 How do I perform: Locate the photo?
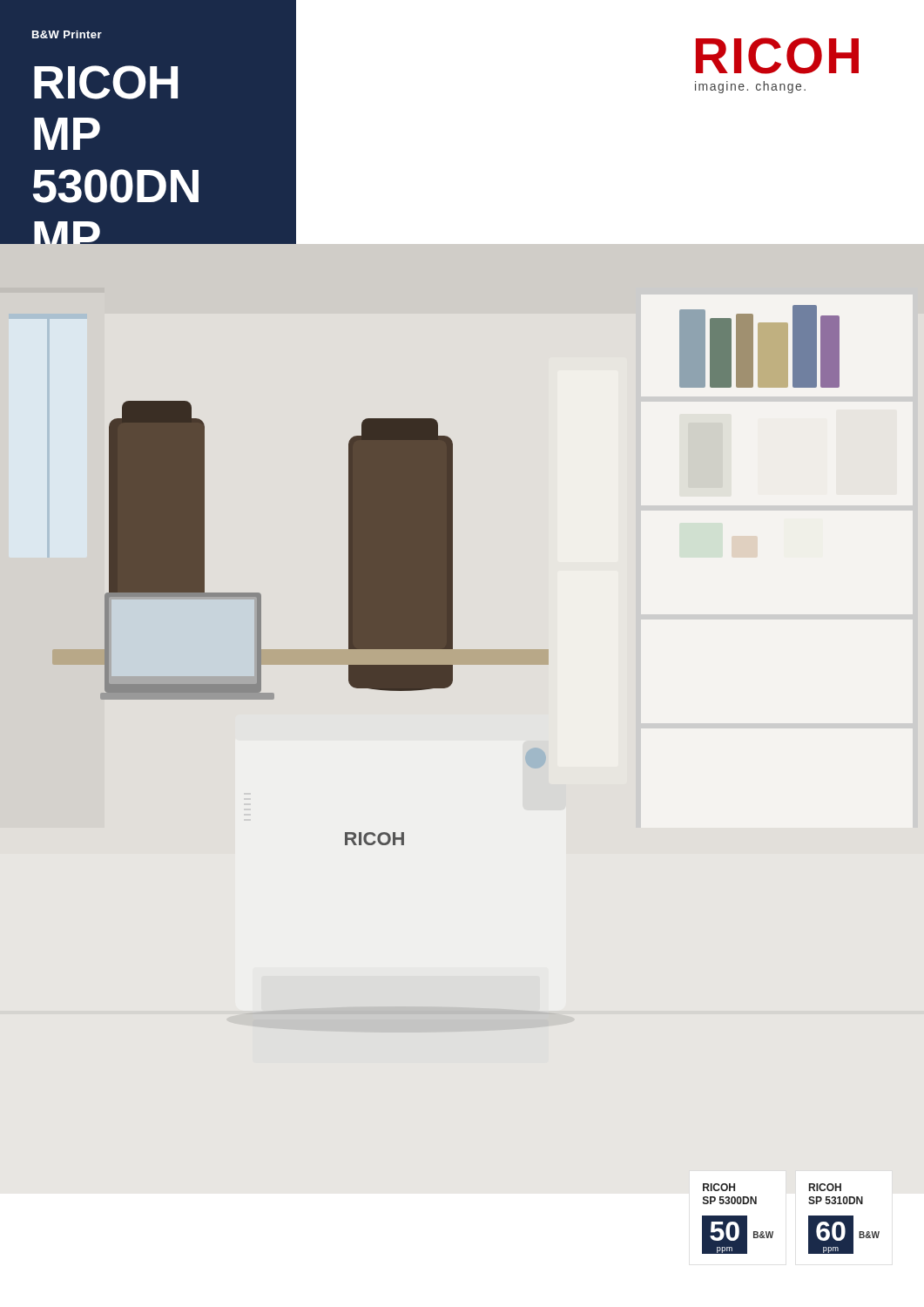coord(462,719)
